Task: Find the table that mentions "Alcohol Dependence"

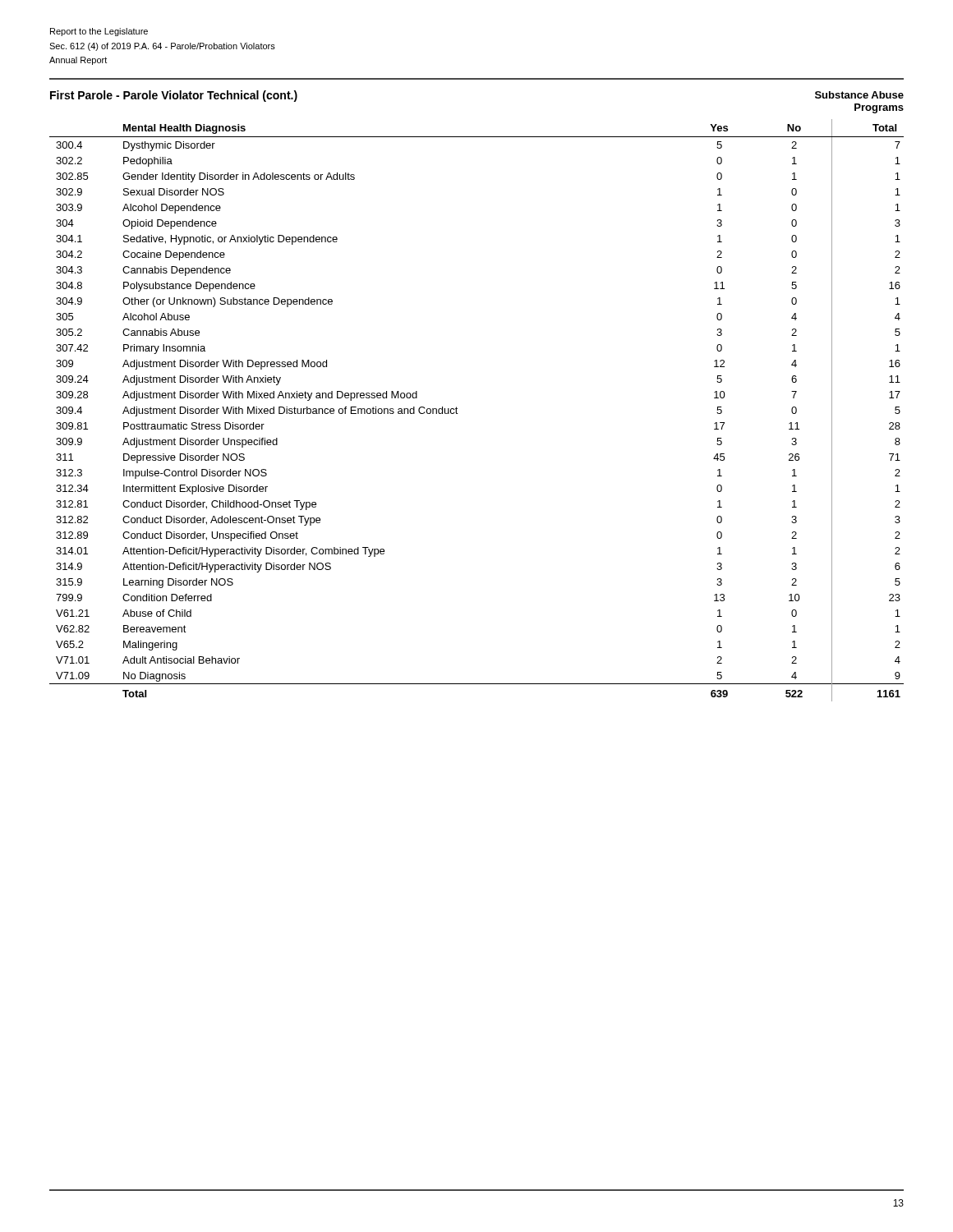Action: click(476, 410)
